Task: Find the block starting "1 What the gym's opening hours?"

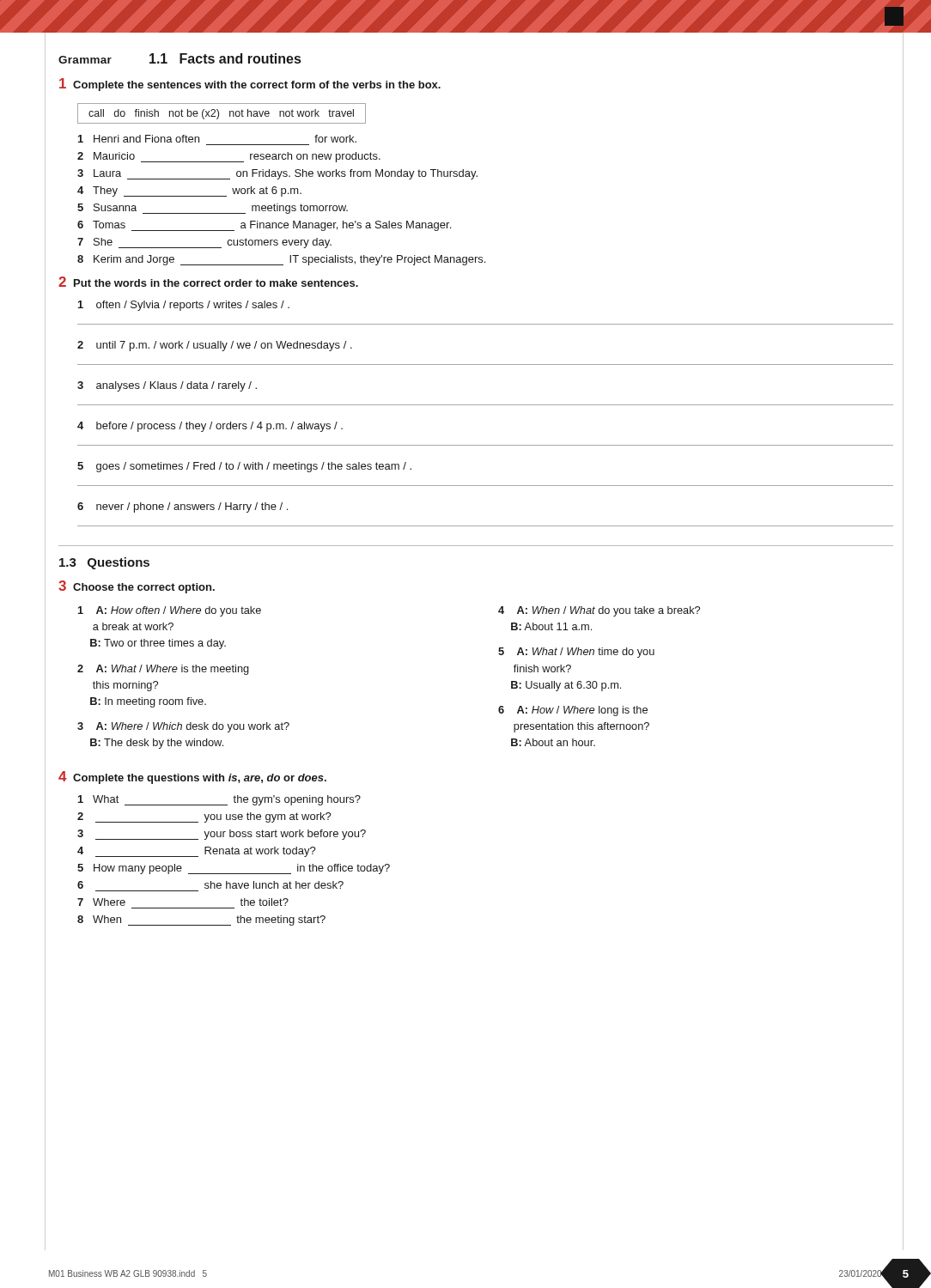Action: [x=97, y=799]
